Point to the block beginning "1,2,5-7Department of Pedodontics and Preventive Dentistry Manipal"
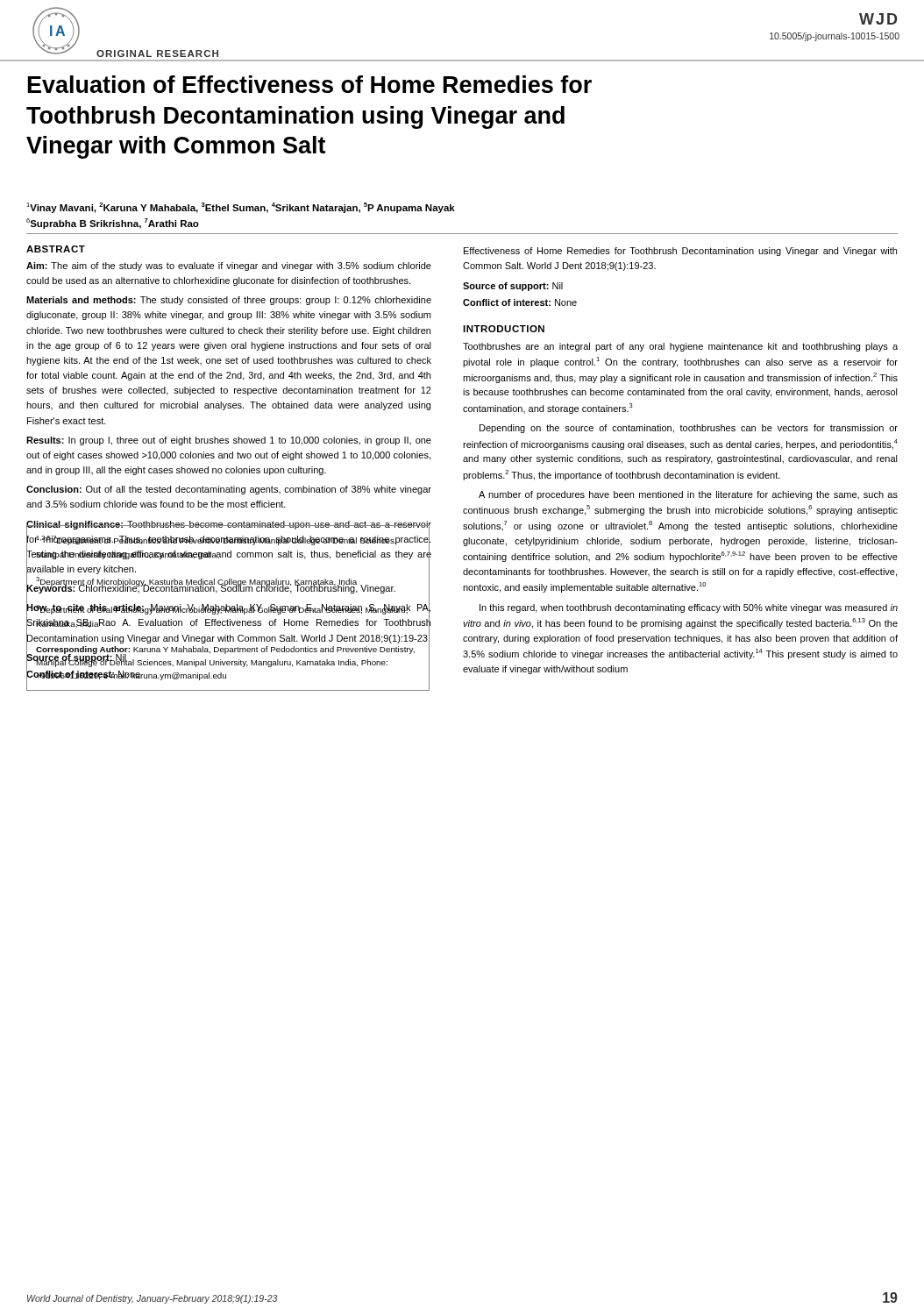Image resolution: width=924 pixels, height=1315 pixels. (x=226, y=607)
